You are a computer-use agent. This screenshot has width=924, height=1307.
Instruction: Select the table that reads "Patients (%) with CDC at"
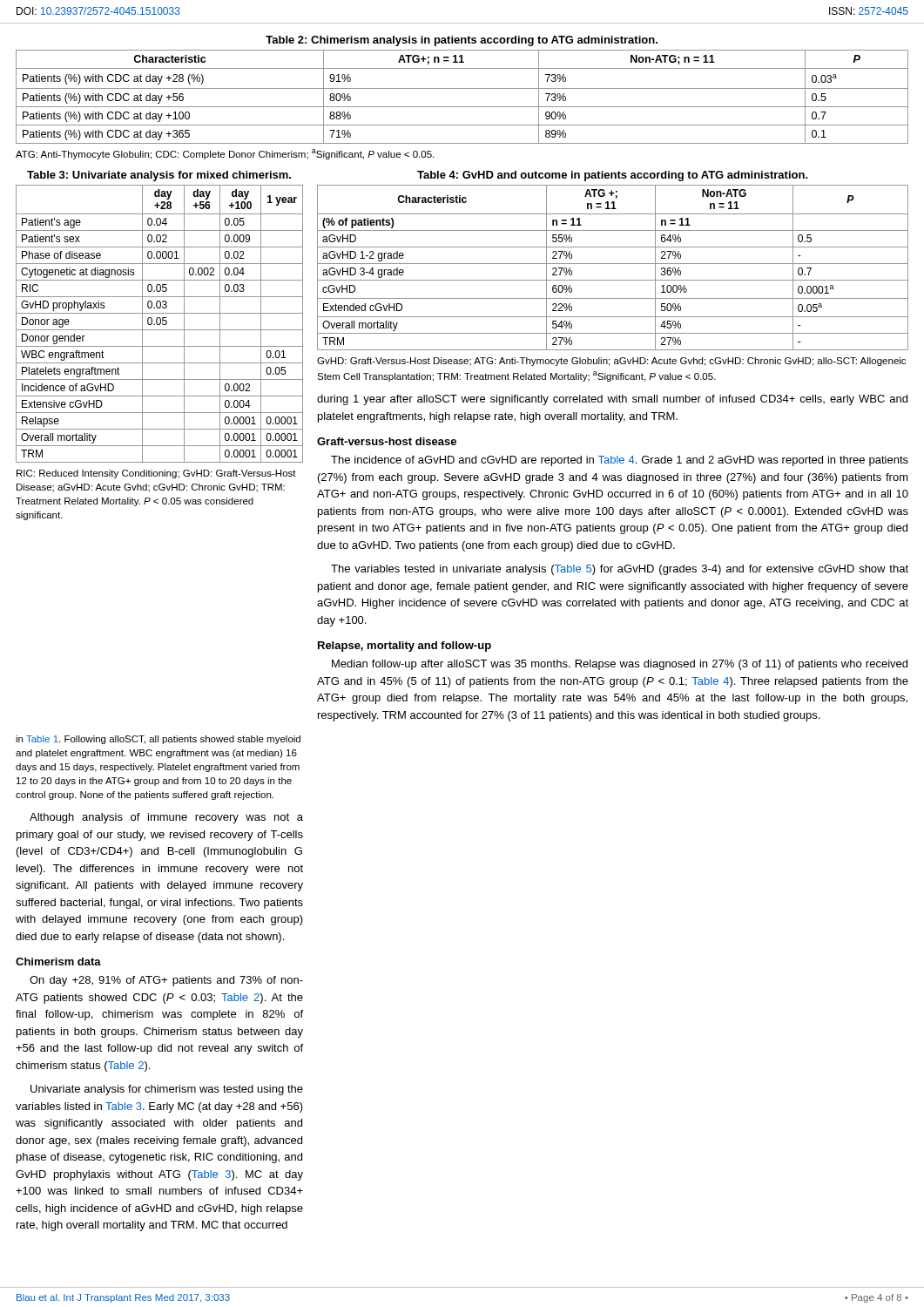(x=462, y=97)
